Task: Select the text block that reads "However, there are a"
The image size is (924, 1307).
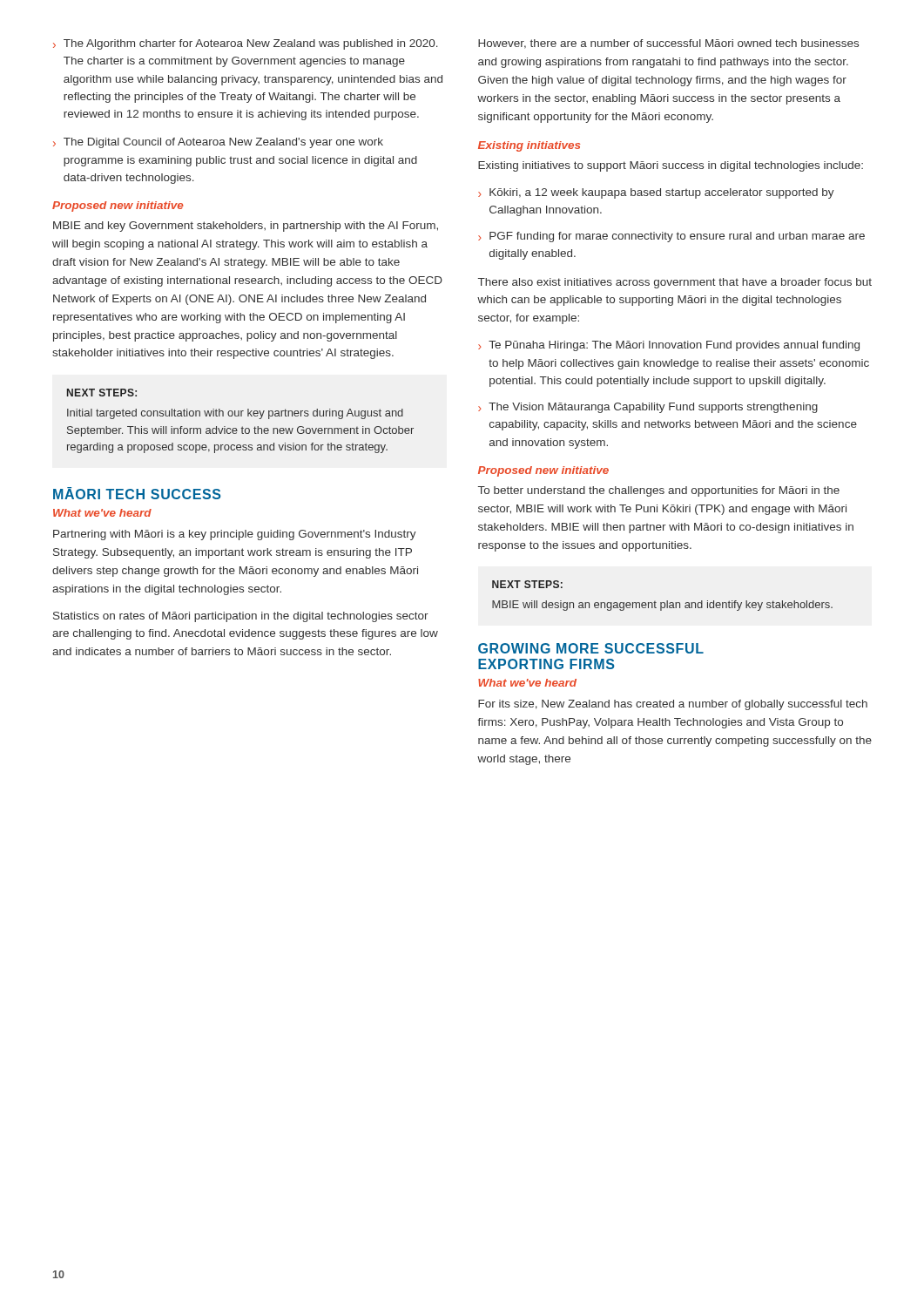Action: coord(669,80)
